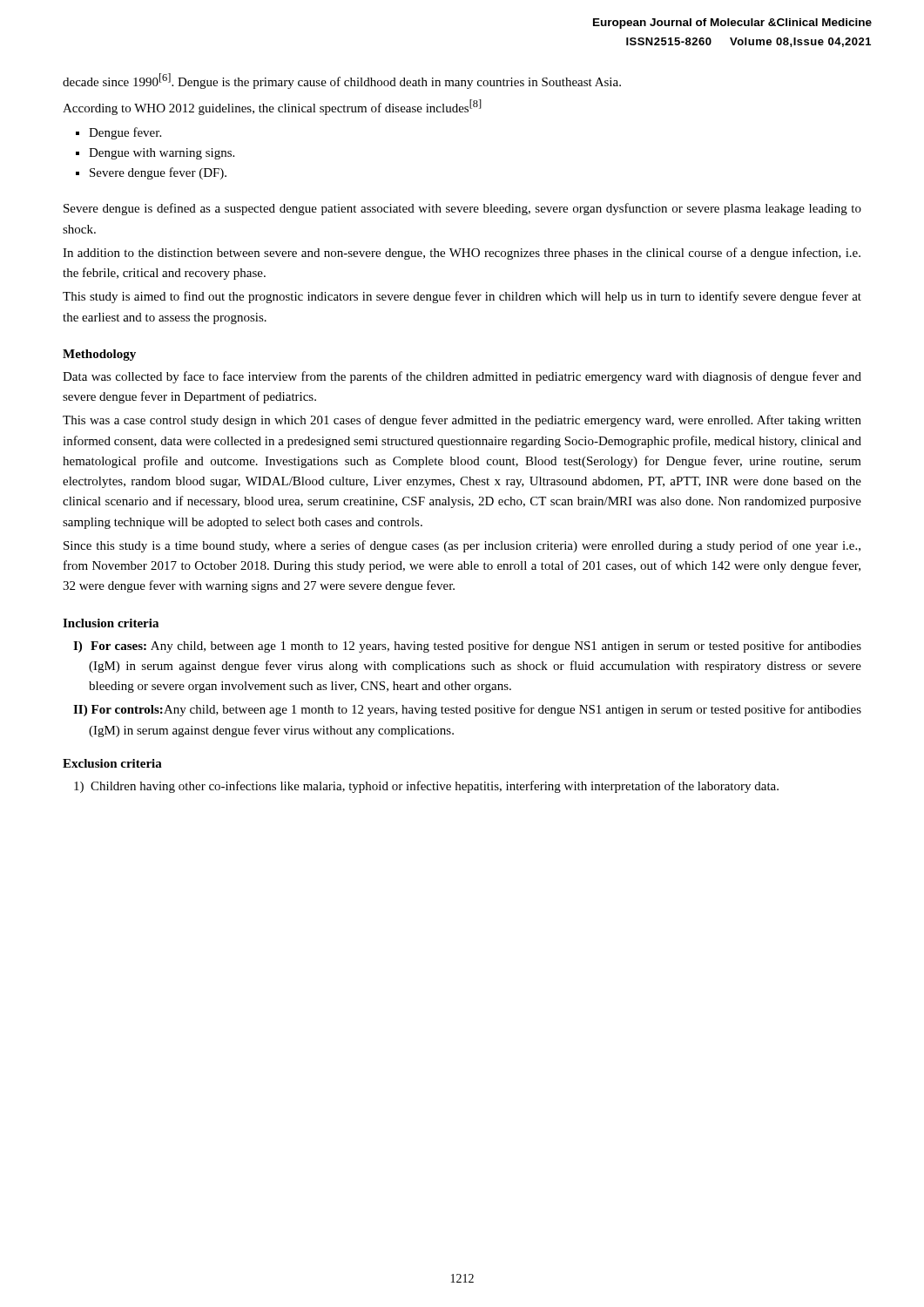Find the block on this page that starts "This study is aimed"
The height and width of the screenshot is (1307, 924).
click(x=462, y=307)
